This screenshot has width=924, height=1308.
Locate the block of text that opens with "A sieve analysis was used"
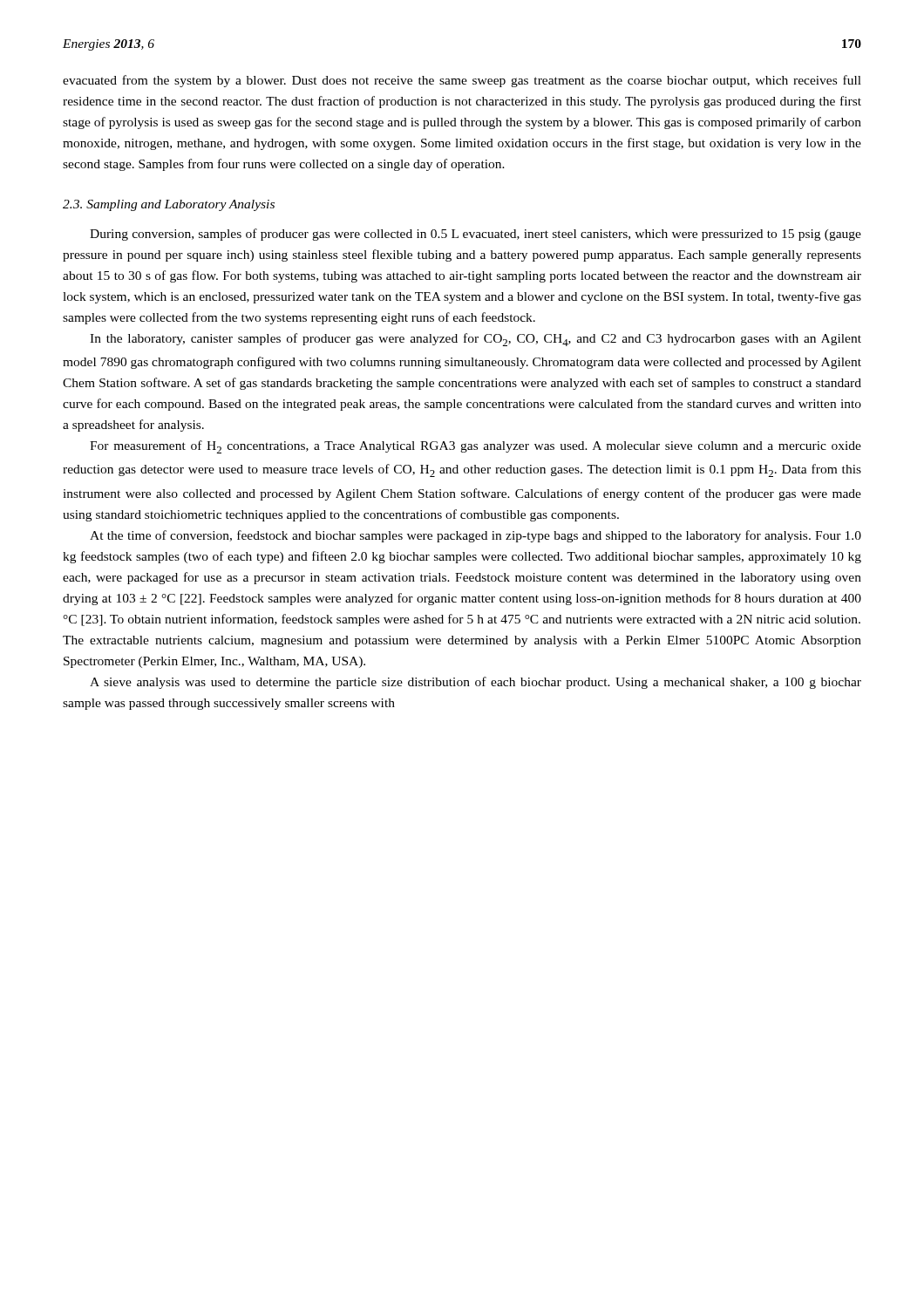[x=462, y=692]
